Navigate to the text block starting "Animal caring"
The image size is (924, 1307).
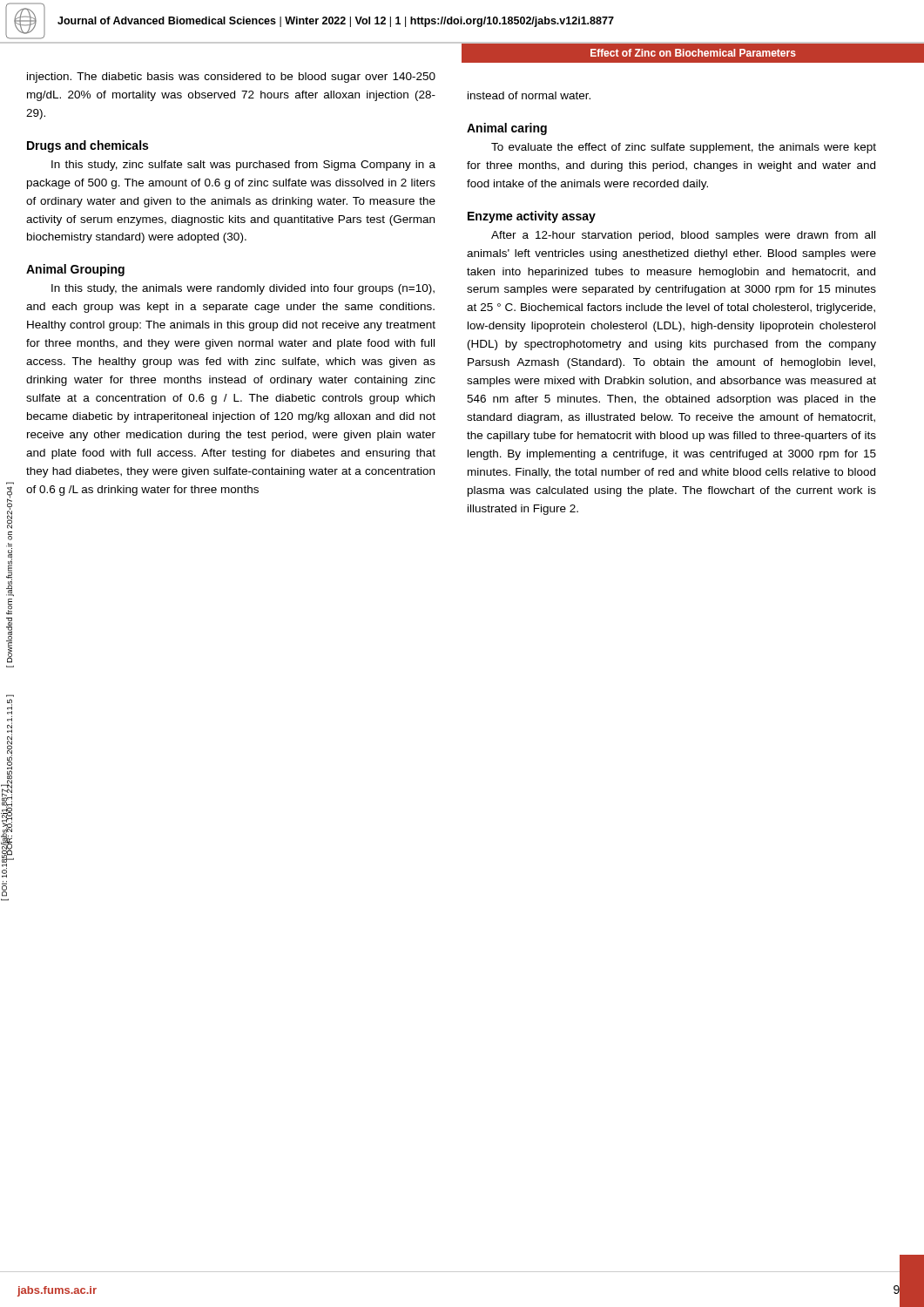click(x=507, y=128)
